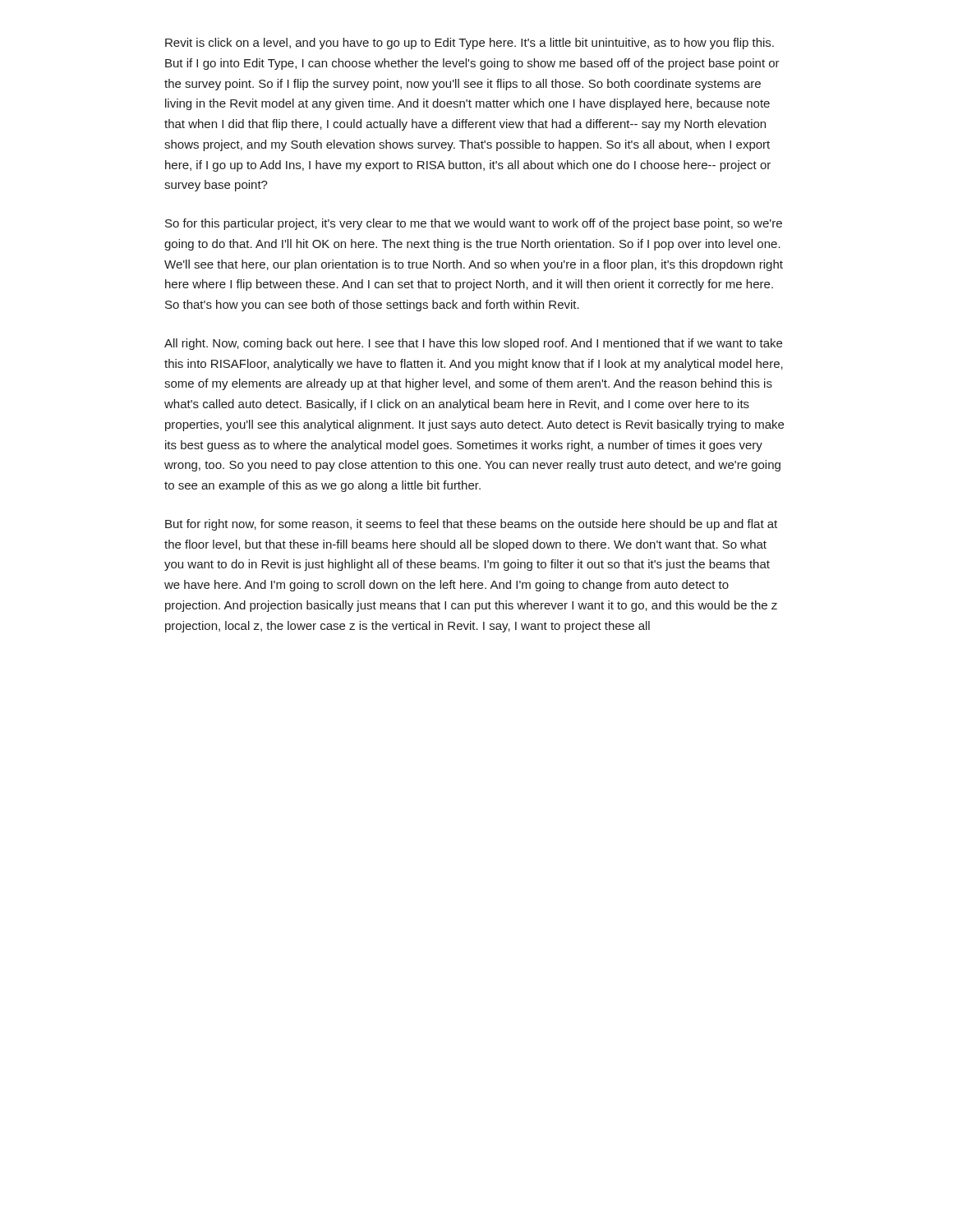Click on the text starting "But for right"
Screen dimensions: 1232x953
click(x=471, y=574)
